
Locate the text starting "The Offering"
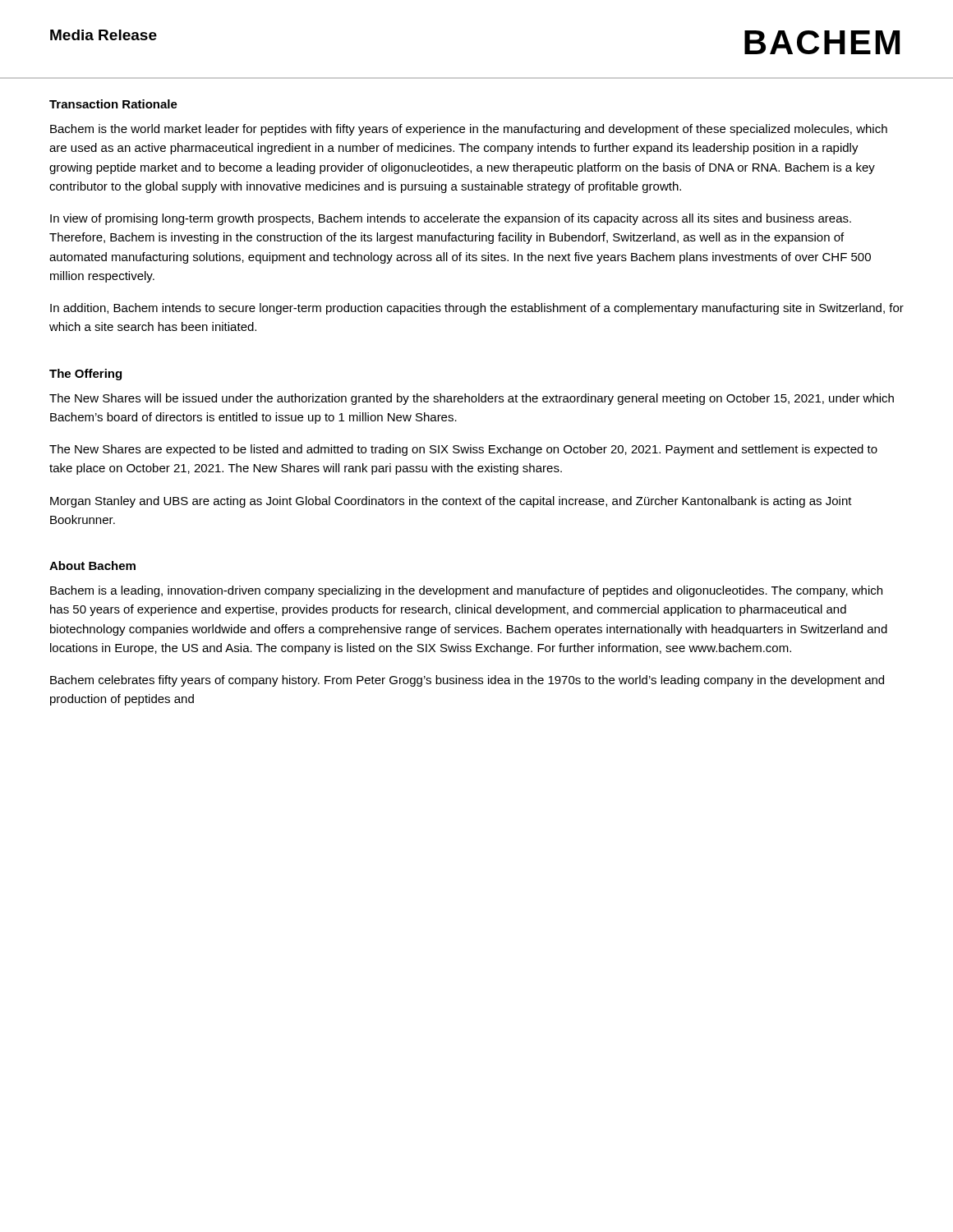(86, 373)
